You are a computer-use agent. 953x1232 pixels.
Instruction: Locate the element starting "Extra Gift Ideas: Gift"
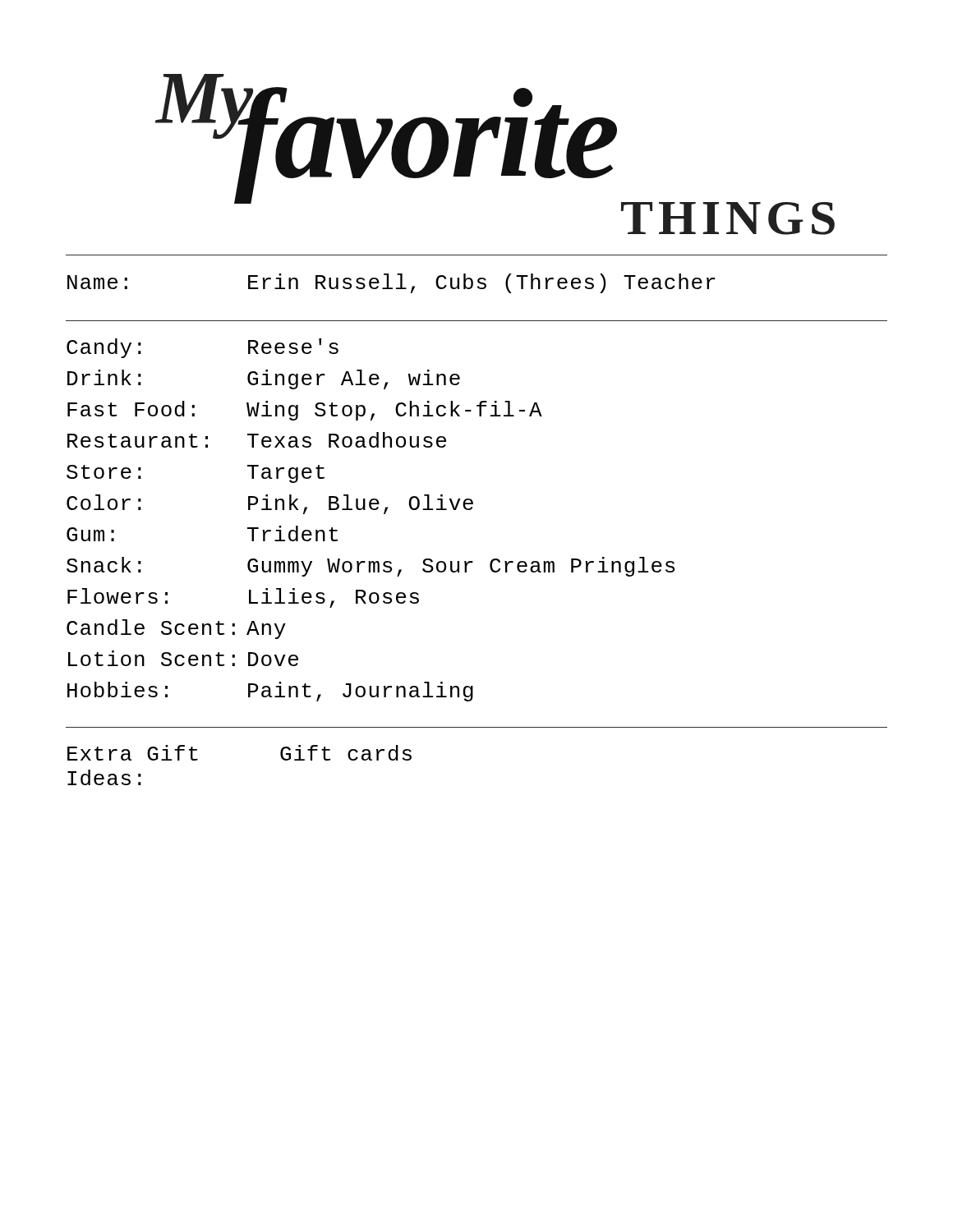126,754
